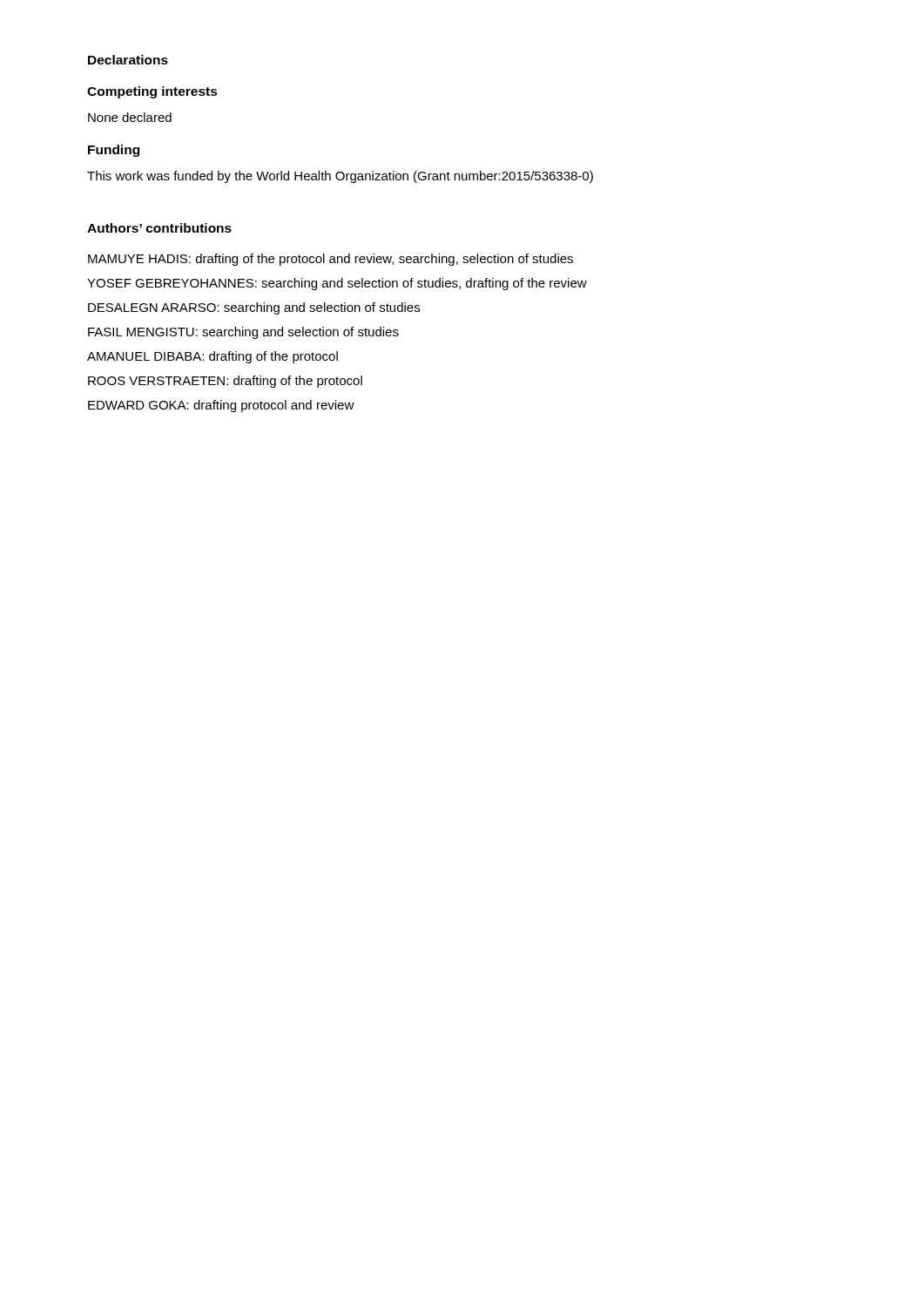
Task: Select the element starting "ROOS VERSTRAETEN: drafting of the protocol"
Action: [225, 380]
